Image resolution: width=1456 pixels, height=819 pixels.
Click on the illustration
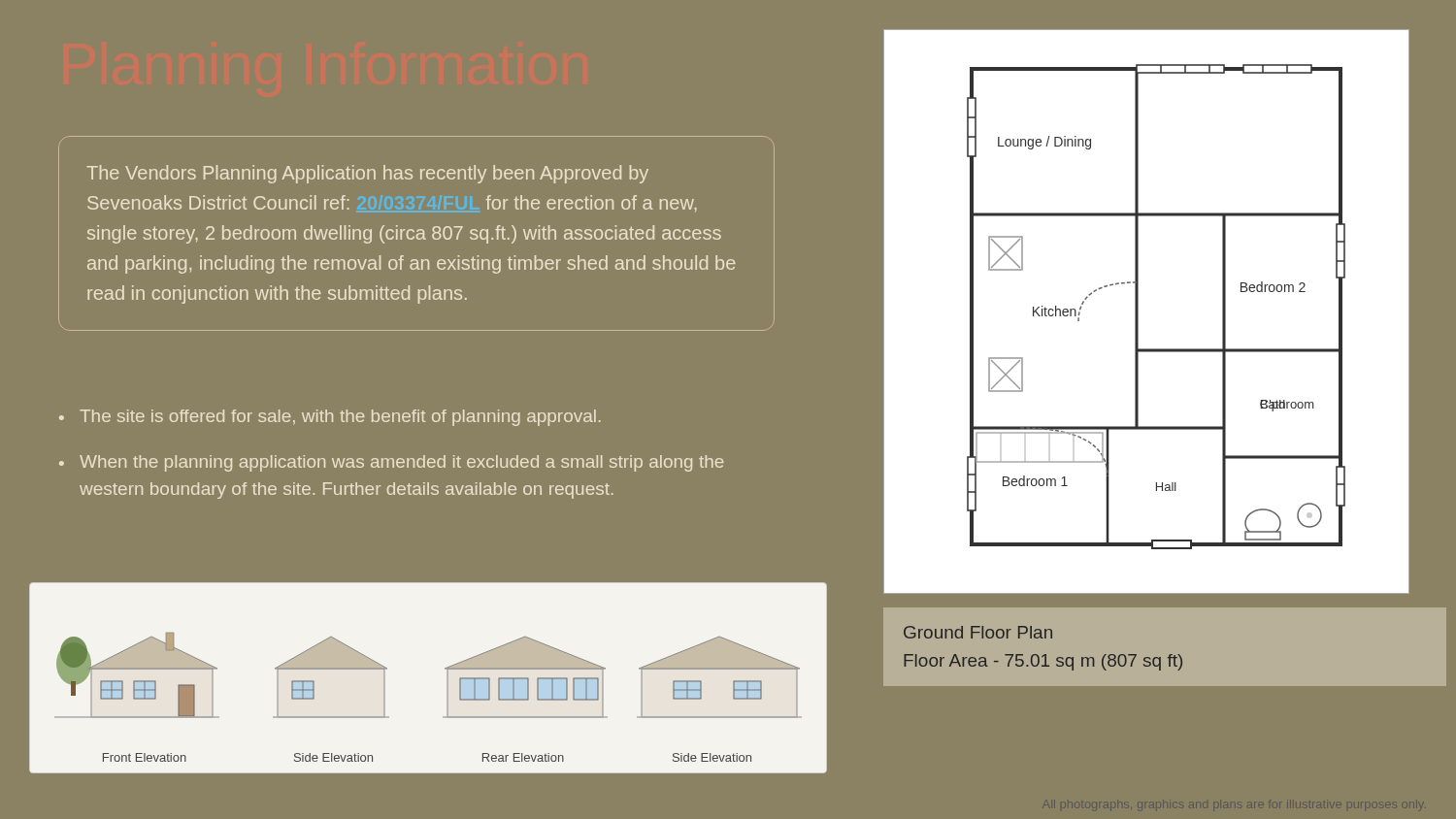coord(428,678)
